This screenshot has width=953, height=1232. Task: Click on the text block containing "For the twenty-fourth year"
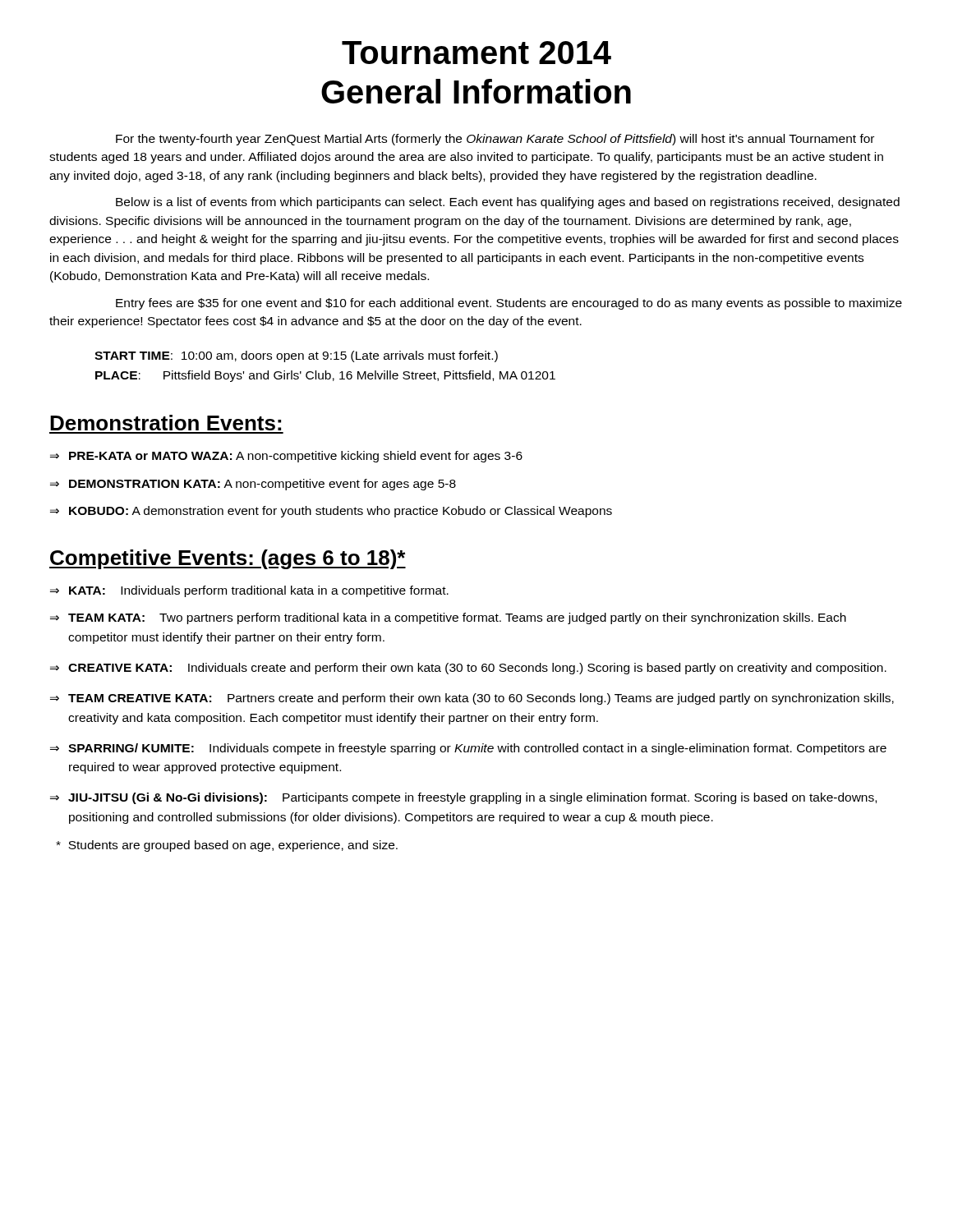(467, 157)
